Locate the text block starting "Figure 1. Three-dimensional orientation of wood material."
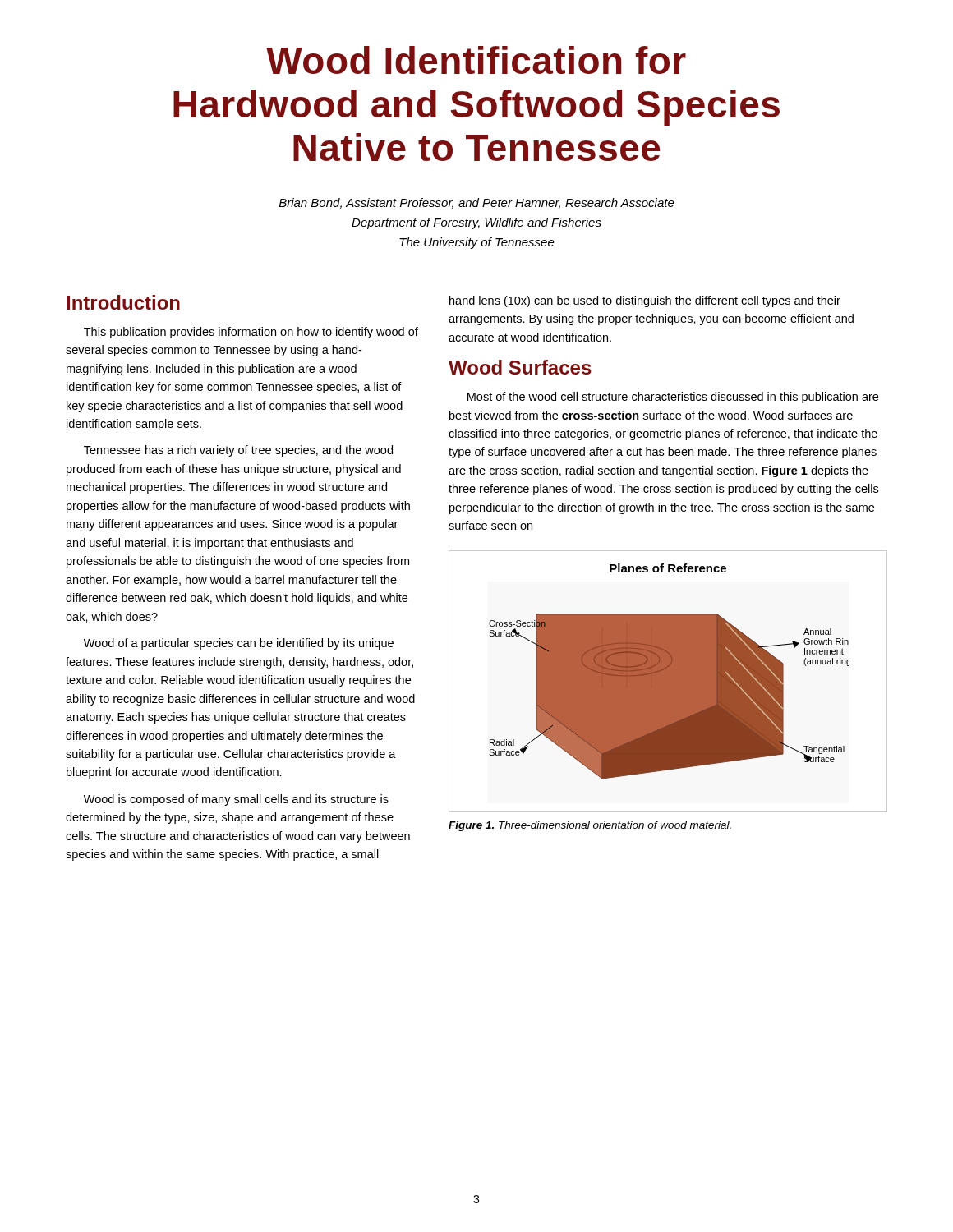 click(x=668, y=825)
